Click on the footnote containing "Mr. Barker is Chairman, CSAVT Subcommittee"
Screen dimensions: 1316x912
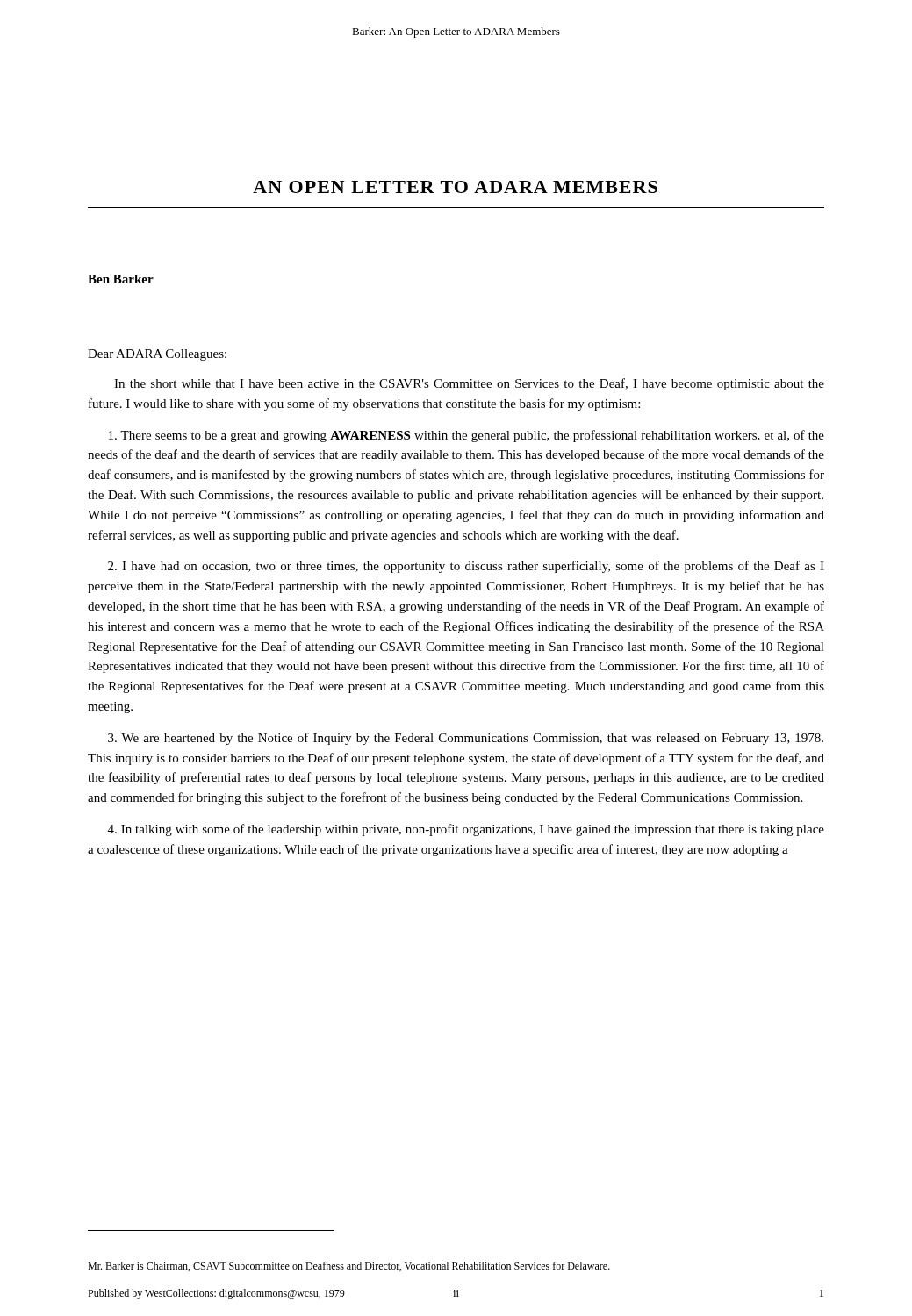pos(349,1266)
